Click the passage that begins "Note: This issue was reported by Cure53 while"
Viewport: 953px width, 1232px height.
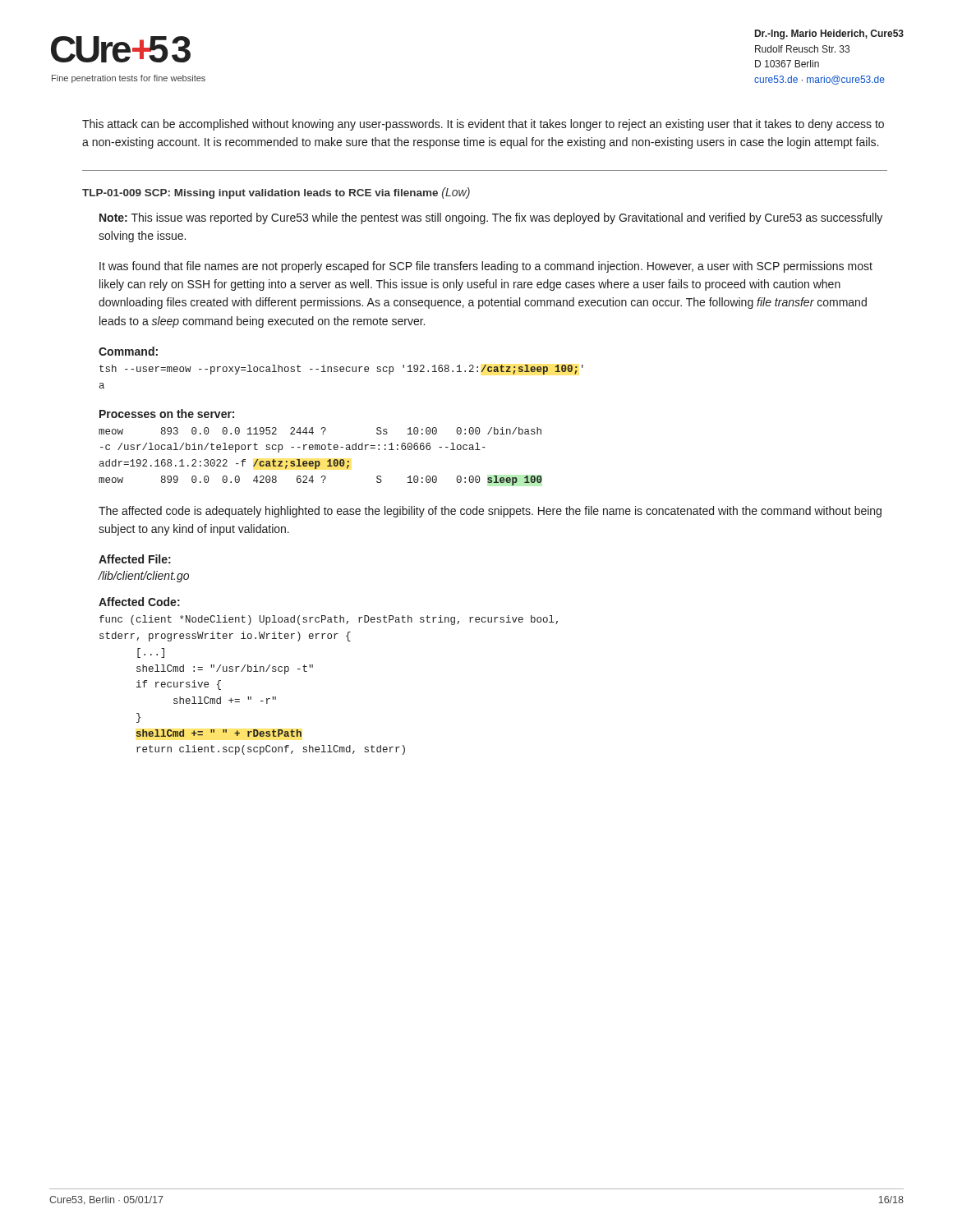(x=491, y=227)
